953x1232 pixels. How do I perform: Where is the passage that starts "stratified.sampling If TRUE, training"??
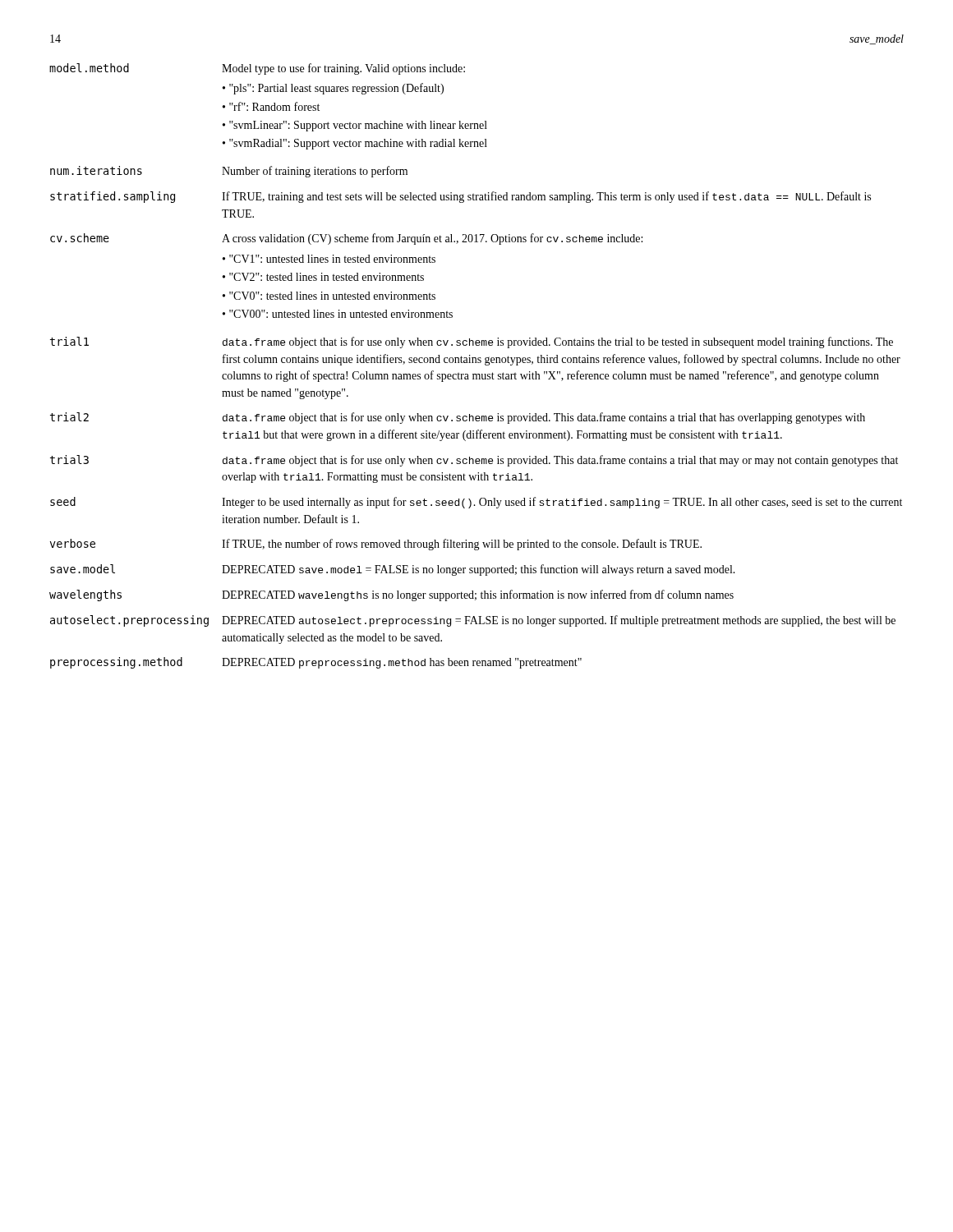point(476,206)
